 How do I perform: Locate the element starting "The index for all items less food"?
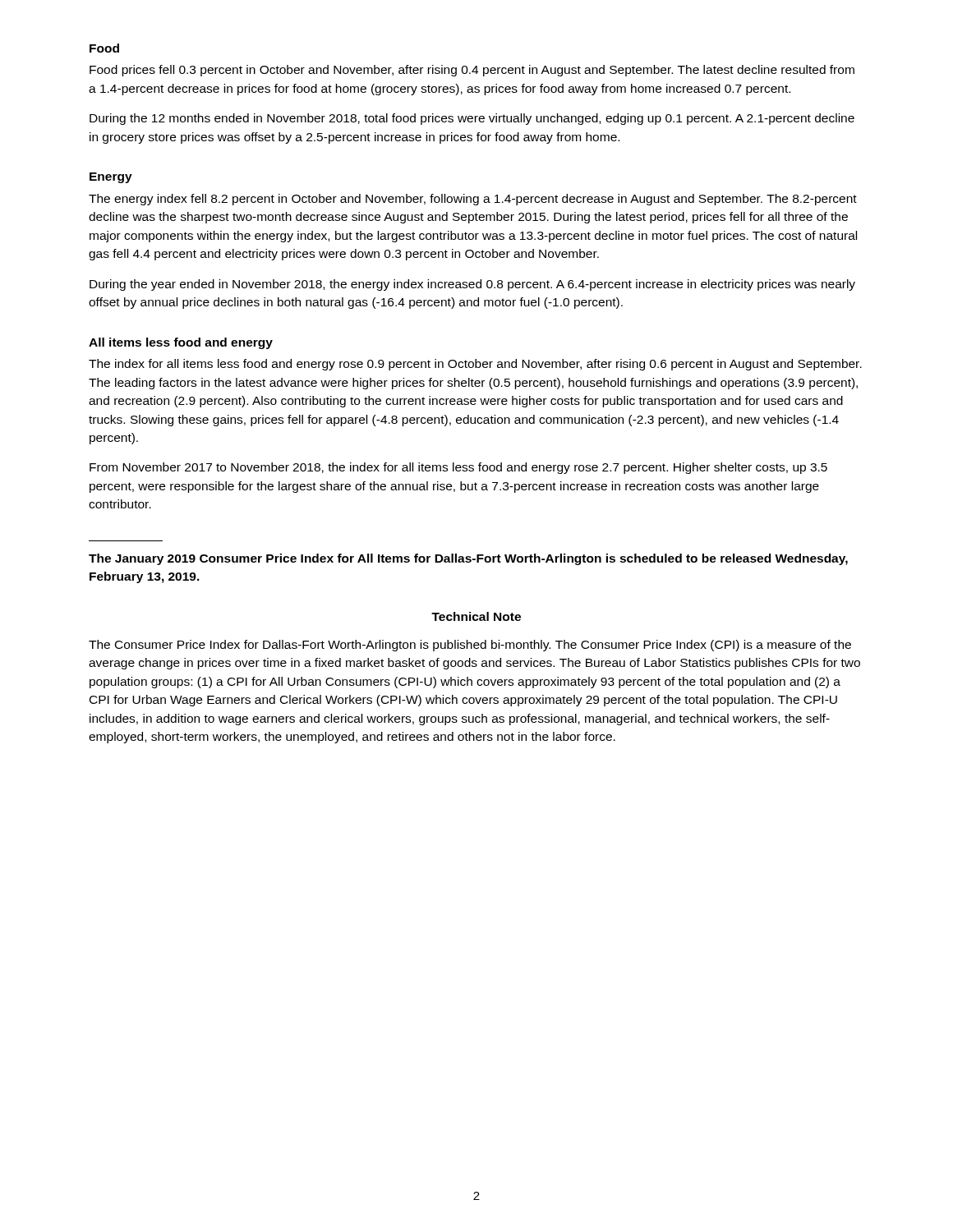click(476, 400)
